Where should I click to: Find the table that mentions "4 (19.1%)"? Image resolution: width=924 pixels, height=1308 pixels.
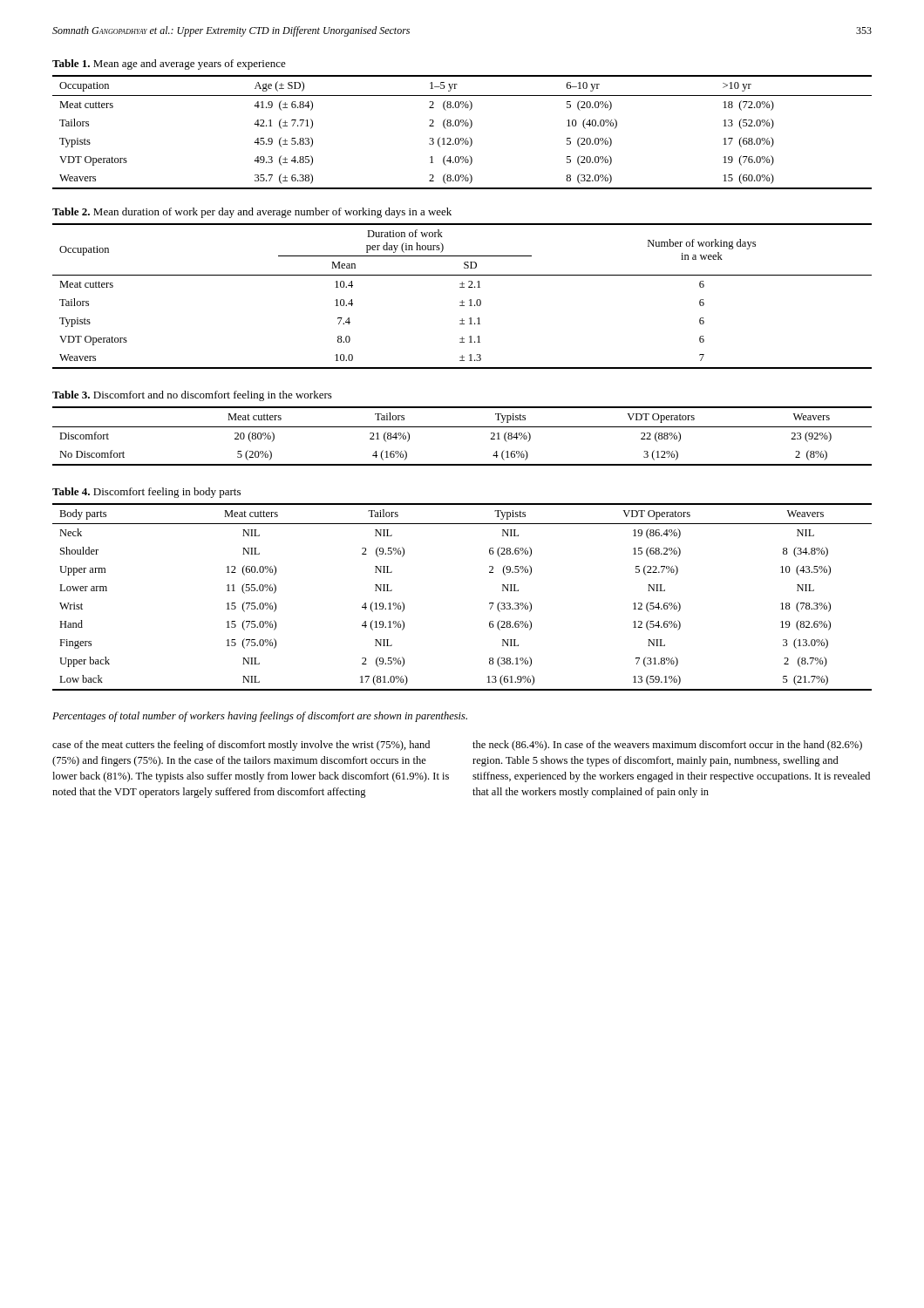tap(462, 597)
